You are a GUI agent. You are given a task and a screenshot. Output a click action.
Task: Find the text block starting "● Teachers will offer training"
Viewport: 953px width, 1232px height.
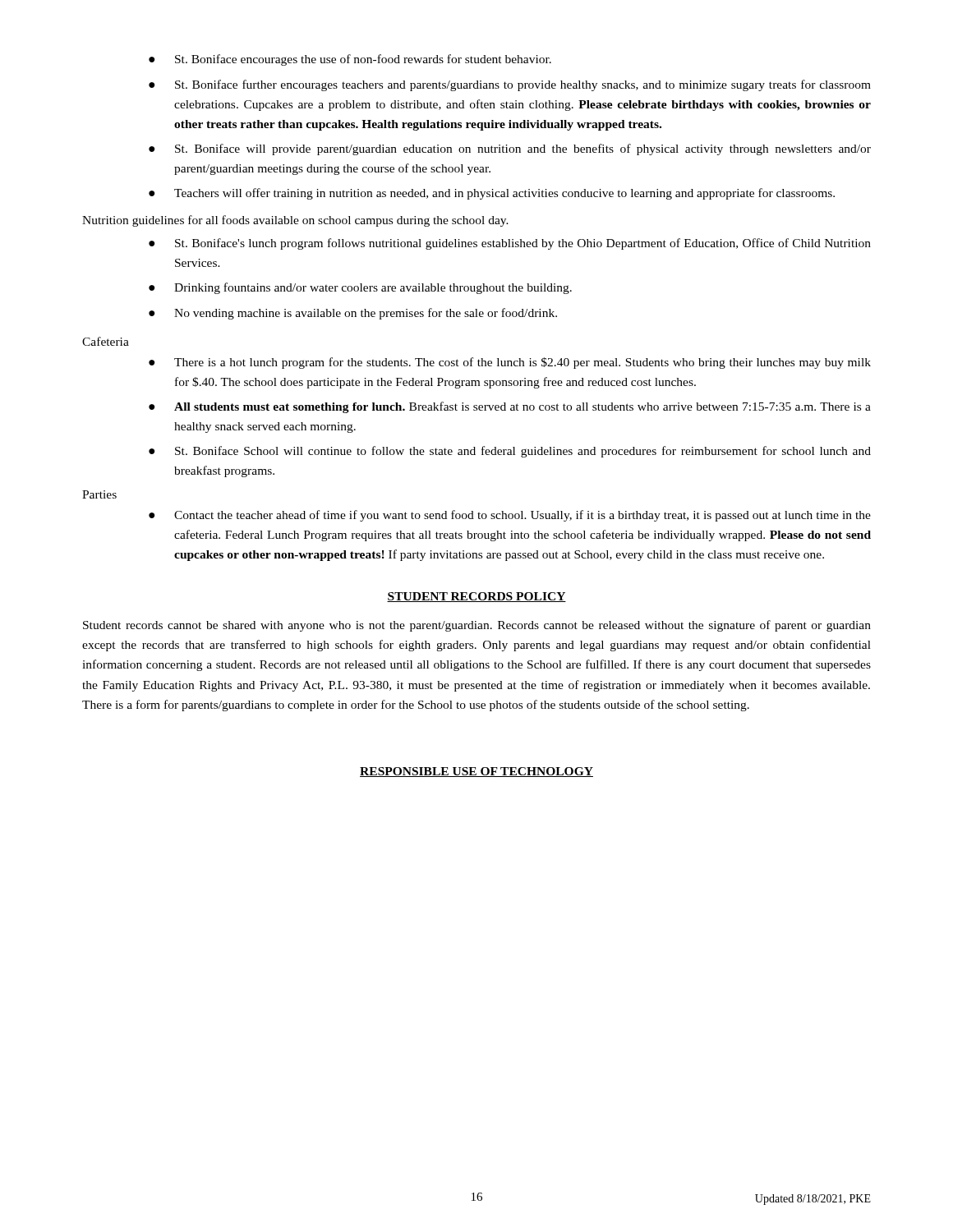click(509, 193)
